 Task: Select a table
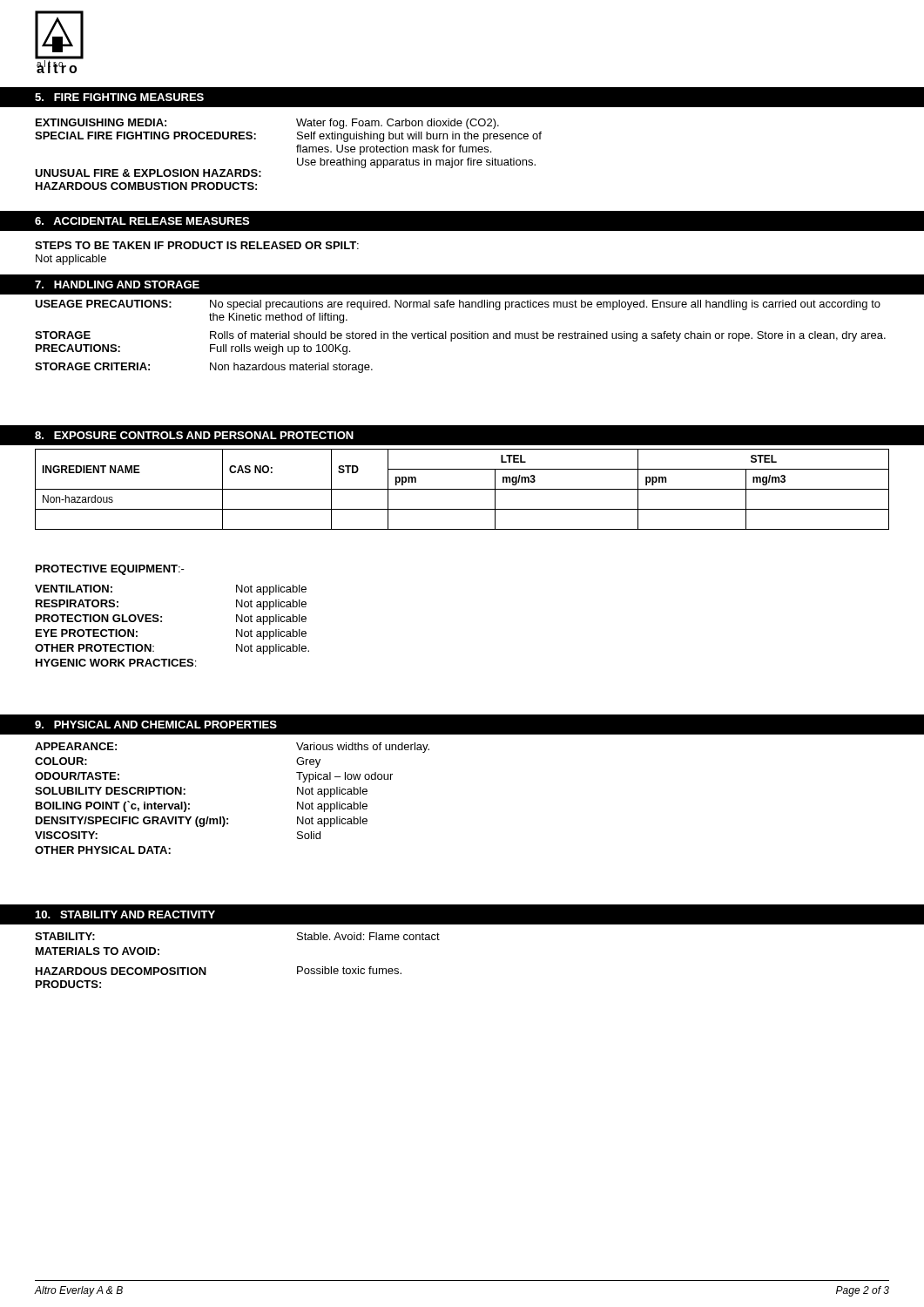pos(462,489)
